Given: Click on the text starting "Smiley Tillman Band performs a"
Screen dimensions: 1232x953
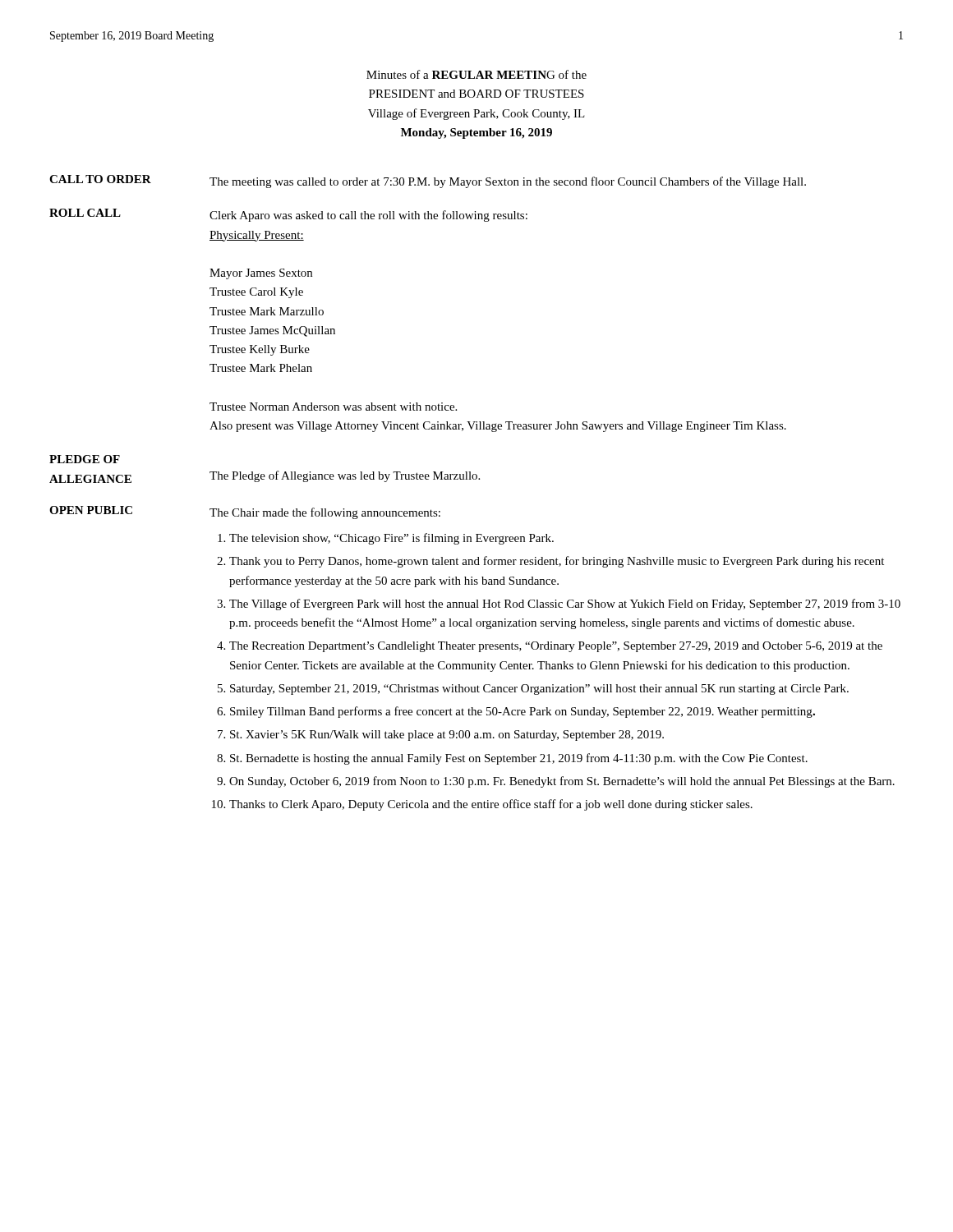Looking at the screenshot, I should coord(522,711).
